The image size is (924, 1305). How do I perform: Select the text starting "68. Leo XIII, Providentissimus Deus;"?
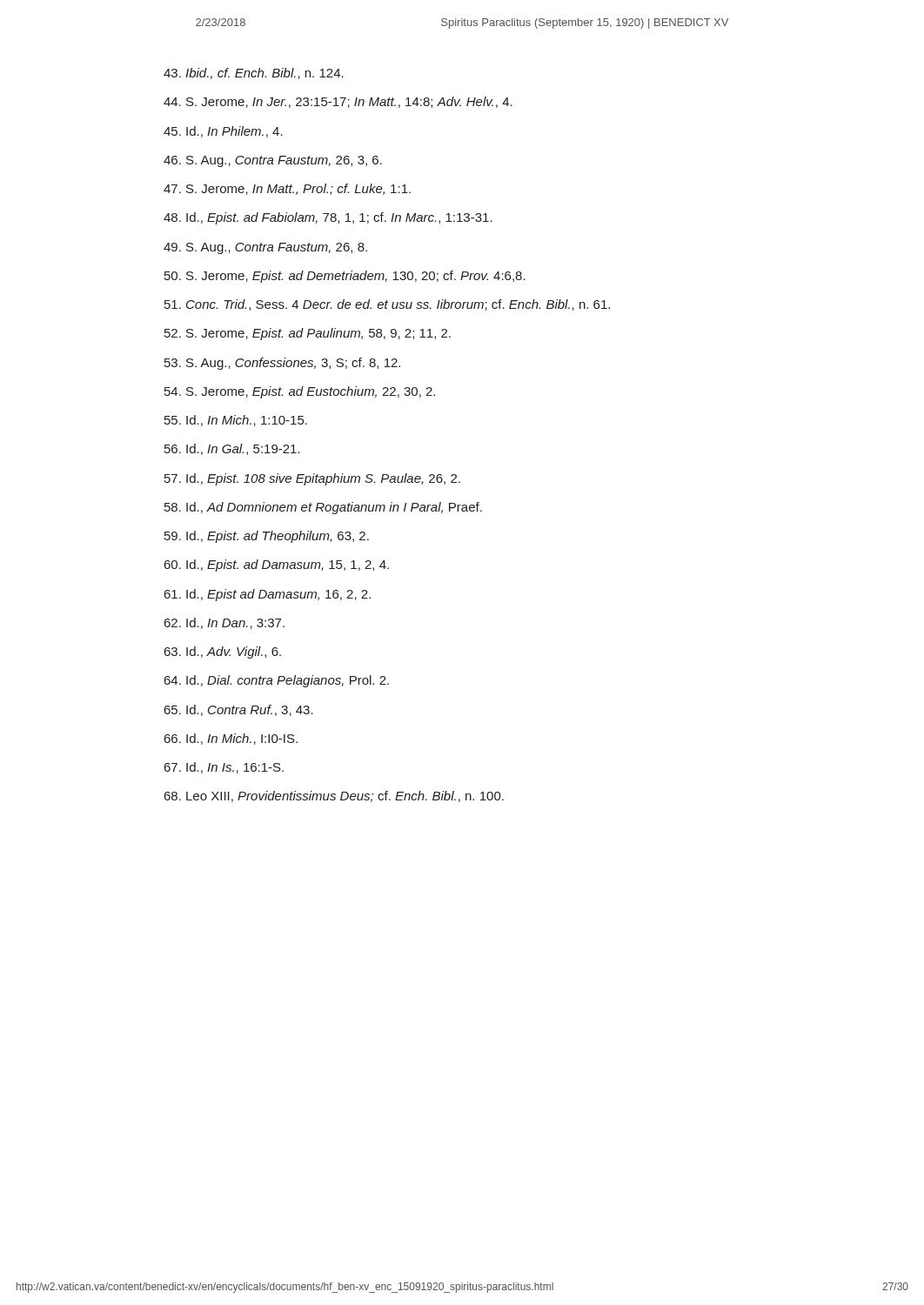pos(334,796)
